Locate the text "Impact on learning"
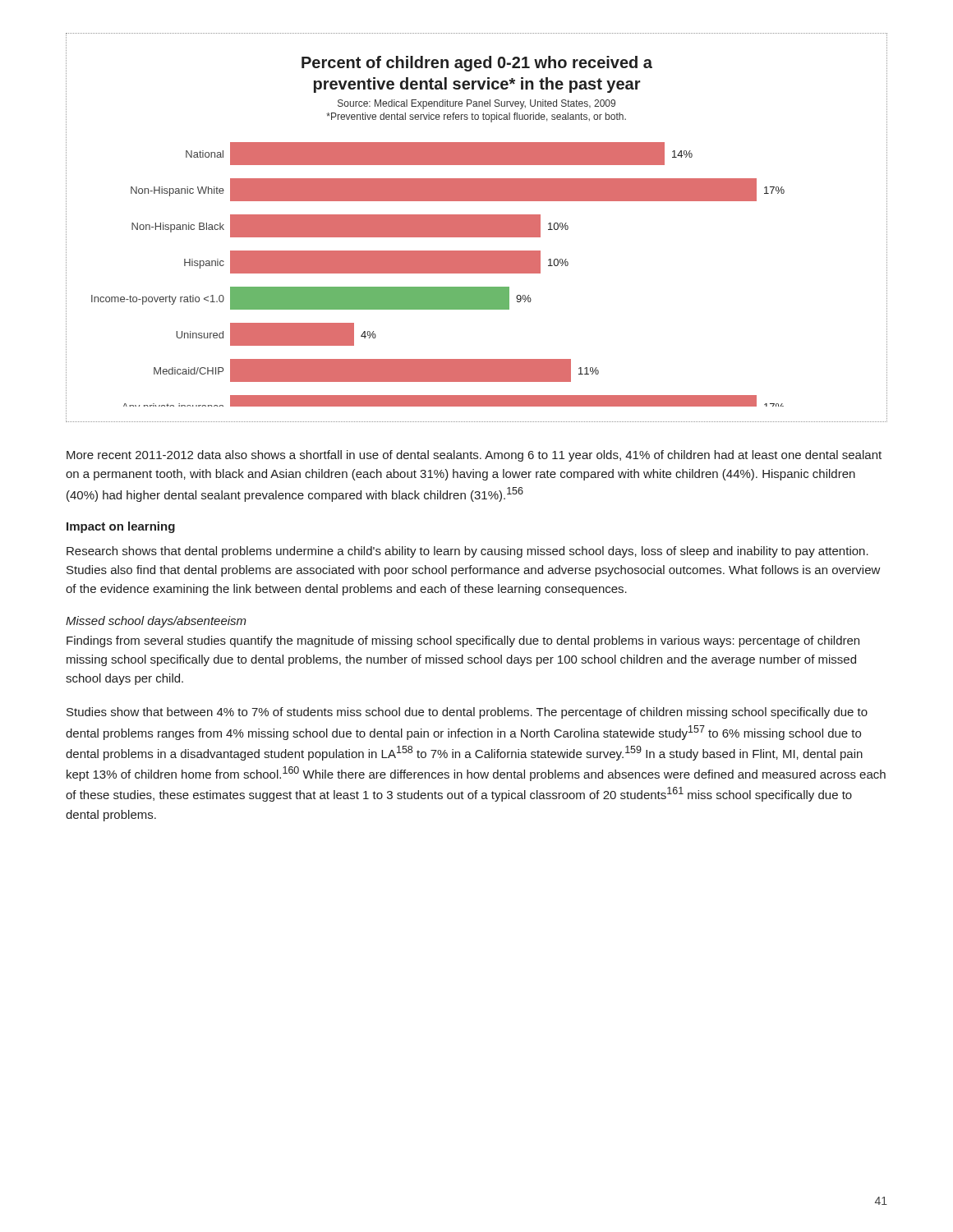 coord(121,526)
